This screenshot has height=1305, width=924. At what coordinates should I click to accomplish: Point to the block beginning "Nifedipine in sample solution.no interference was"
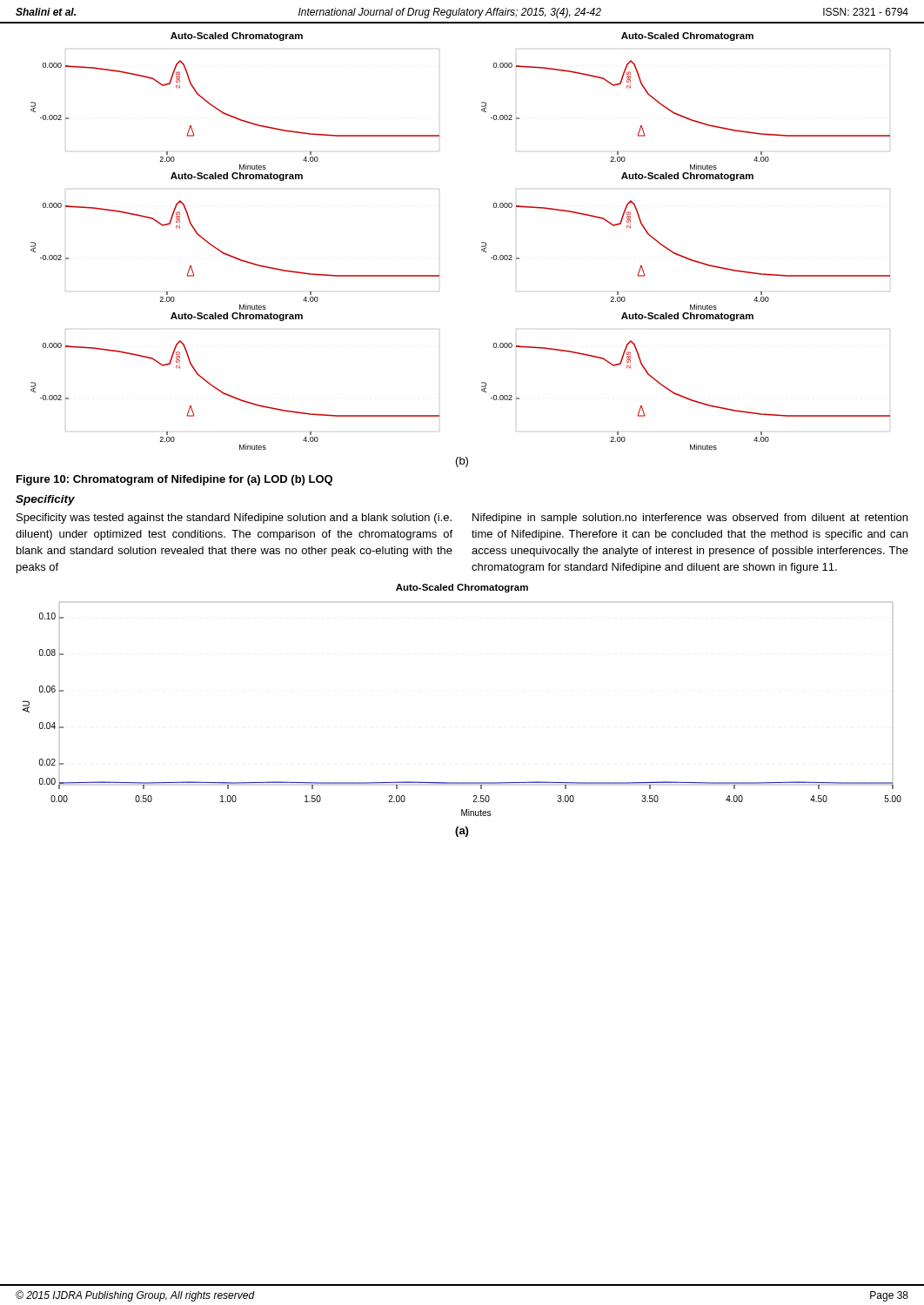(690, 542)
